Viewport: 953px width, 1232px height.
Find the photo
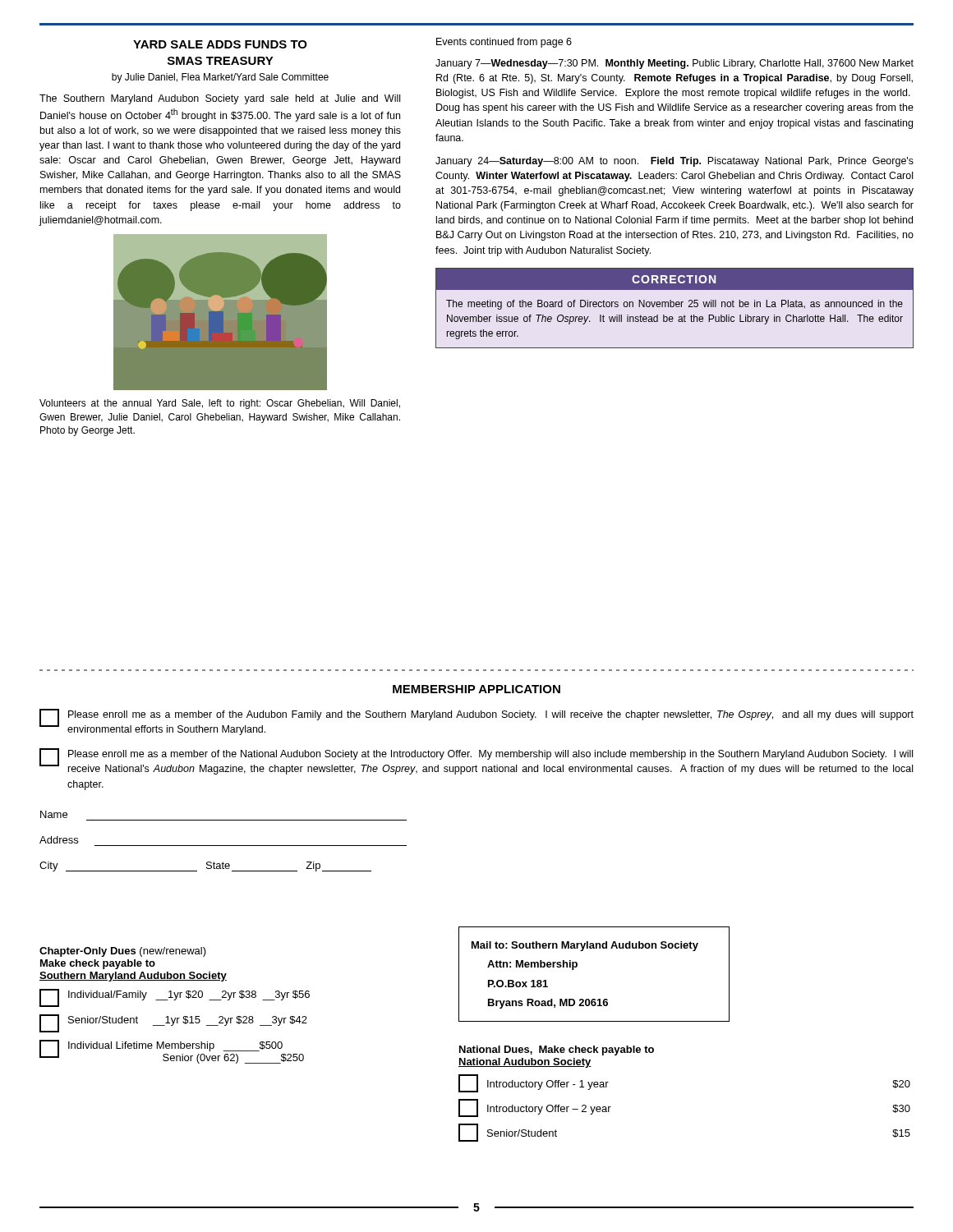pos(220,312)
